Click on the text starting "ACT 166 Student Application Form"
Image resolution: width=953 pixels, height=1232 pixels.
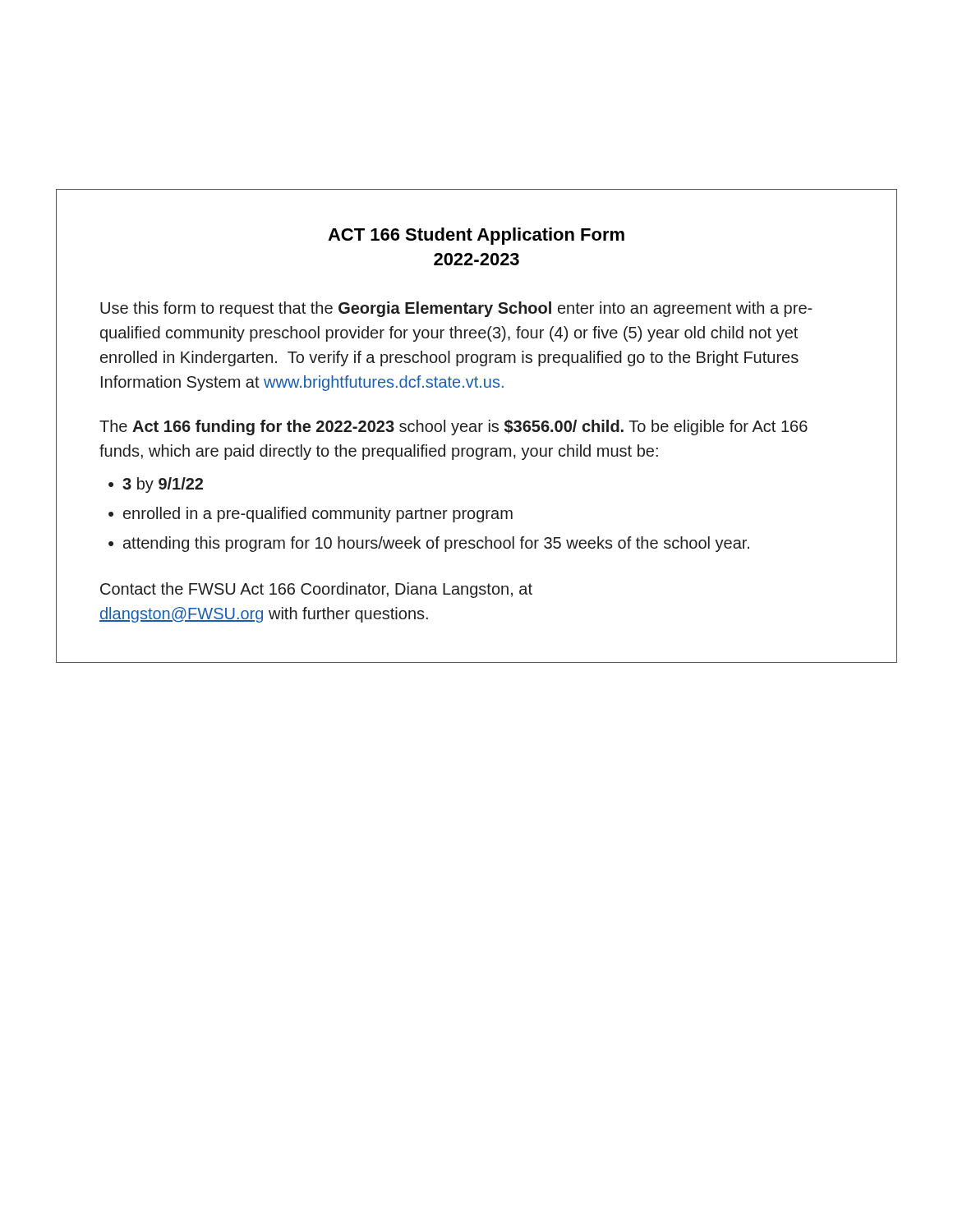(x=476, y=247)
